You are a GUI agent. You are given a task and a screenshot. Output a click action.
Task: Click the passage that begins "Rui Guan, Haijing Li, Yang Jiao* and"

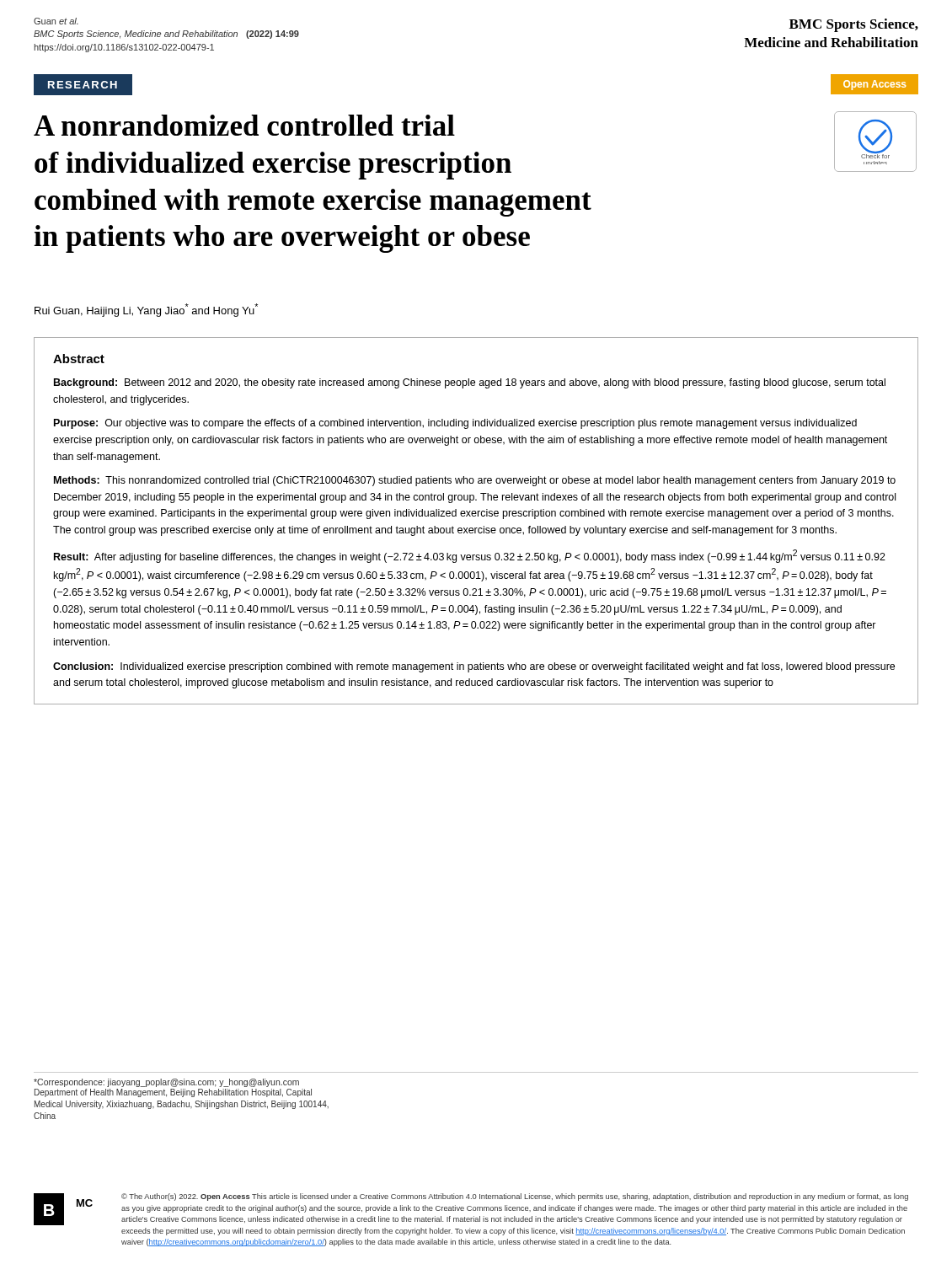146,309
